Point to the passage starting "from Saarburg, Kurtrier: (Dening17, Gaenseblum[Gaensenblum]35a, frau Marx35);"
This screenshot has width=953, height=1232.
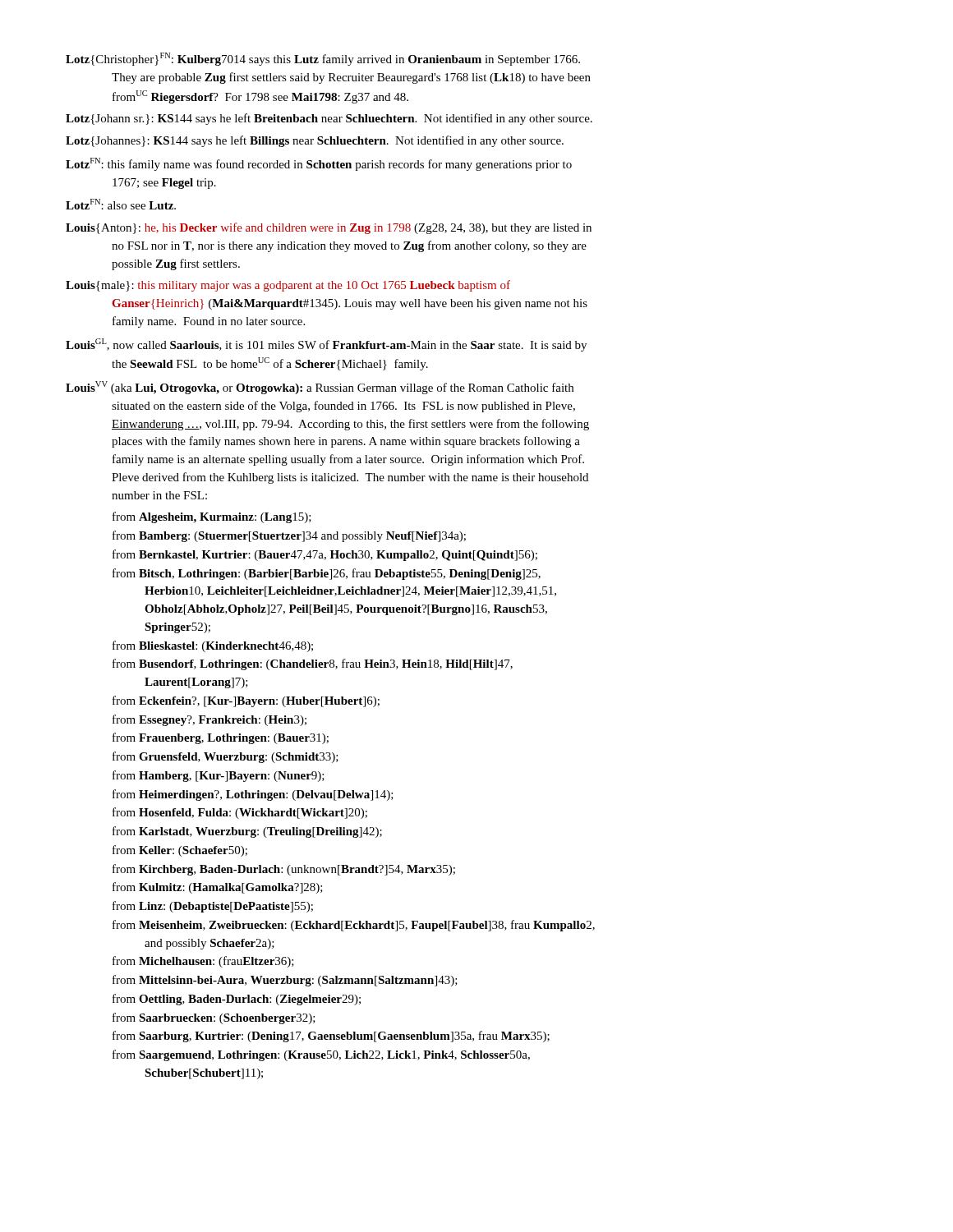coord(331,1036)
